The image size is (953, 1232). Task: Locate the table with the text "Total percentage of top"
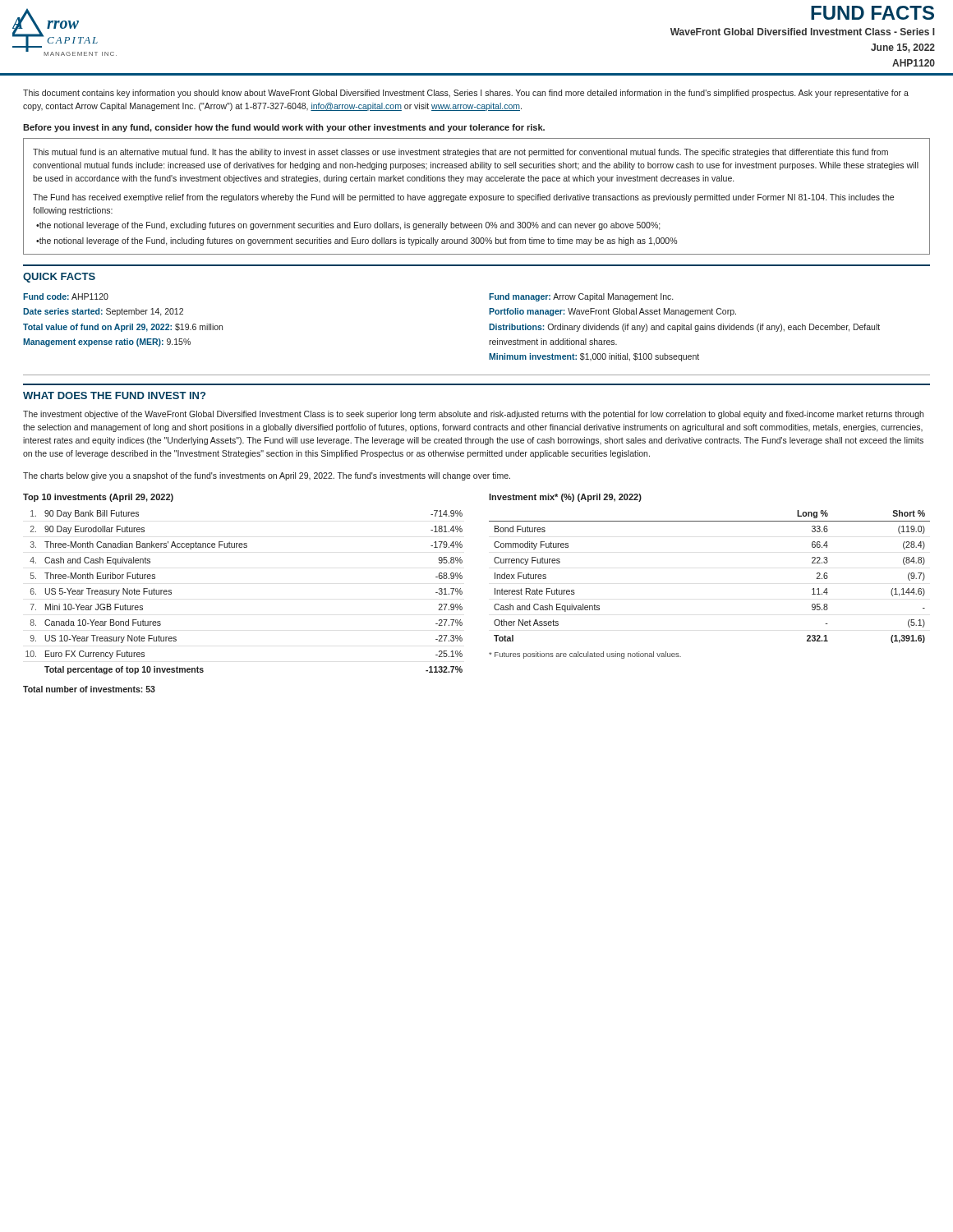click(244, 591)
